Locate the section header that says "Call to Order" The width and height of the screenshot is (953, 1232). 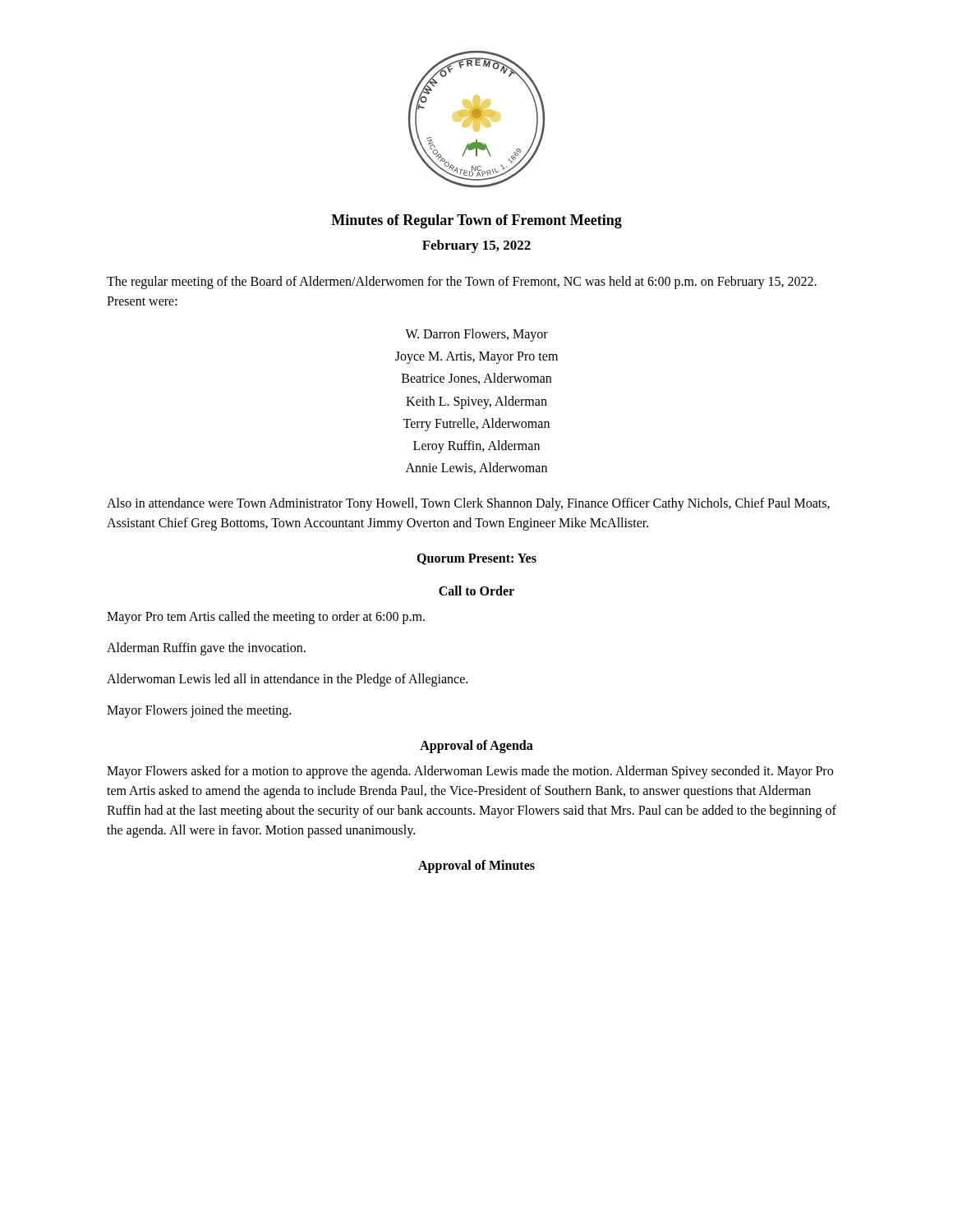476,591
